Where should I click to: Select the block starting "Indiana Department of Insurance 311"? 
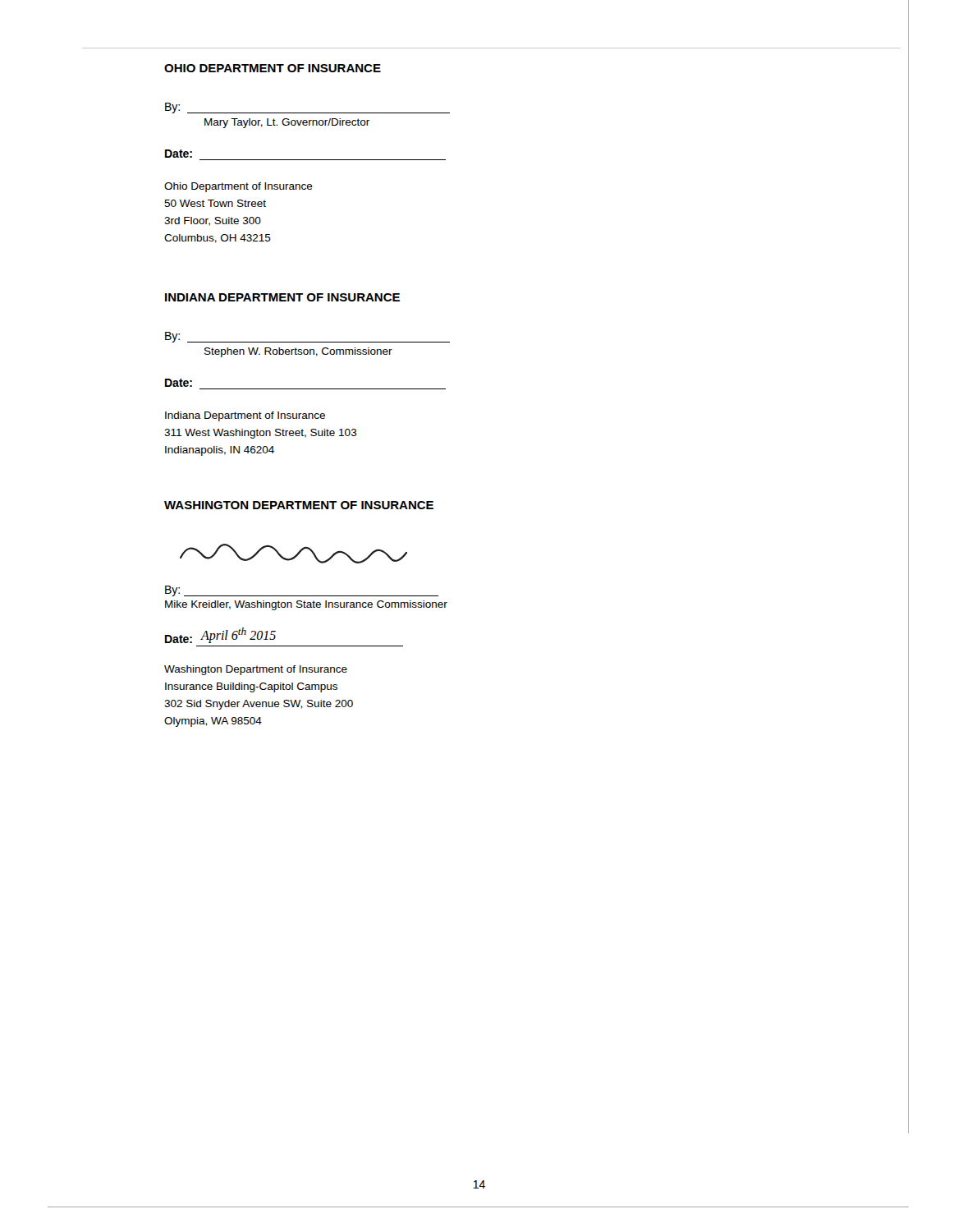pos(260,432)
